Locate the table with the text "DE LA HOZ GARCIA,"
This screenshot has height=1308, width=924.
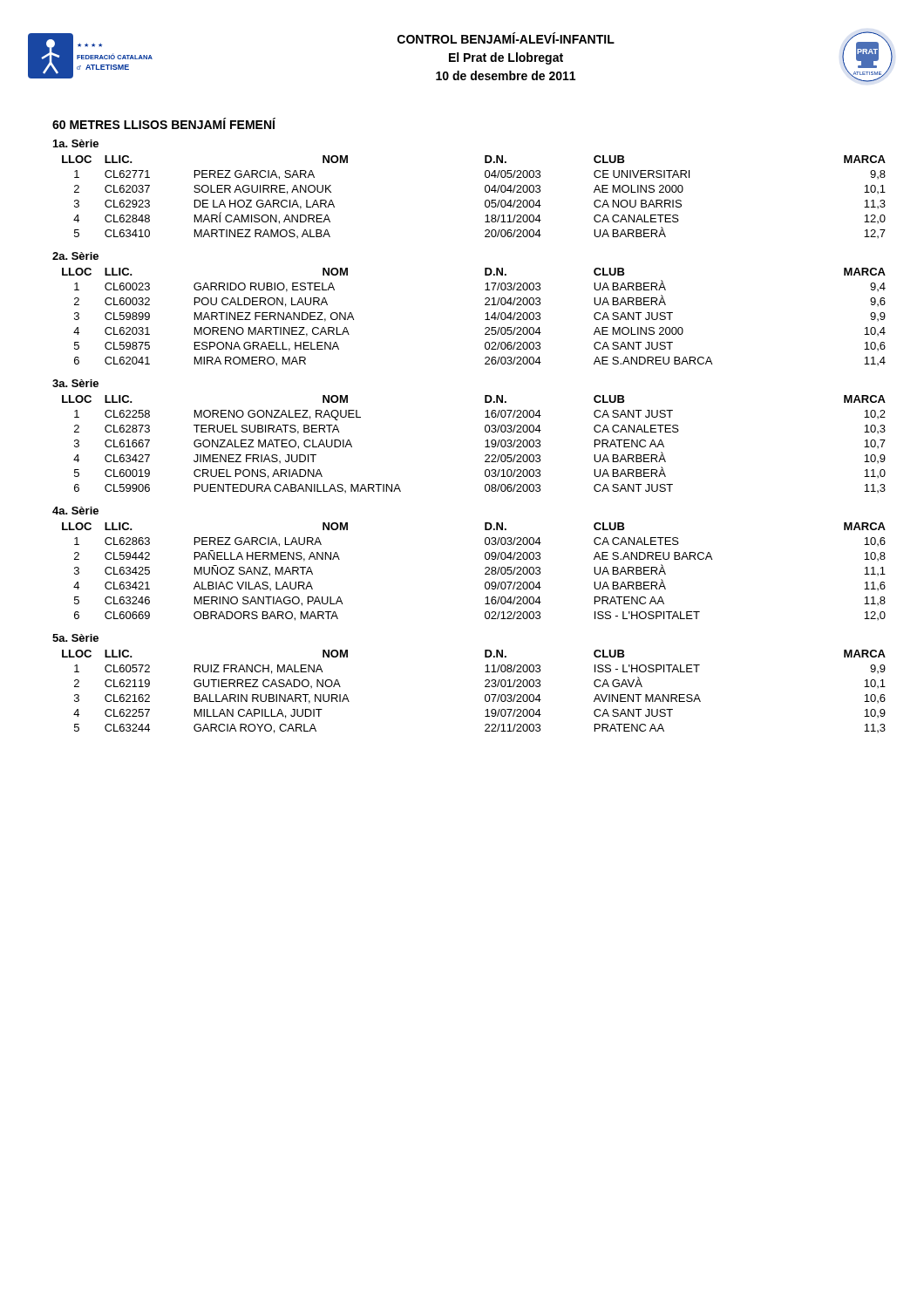pyautogui.click(x=471, y=196)
